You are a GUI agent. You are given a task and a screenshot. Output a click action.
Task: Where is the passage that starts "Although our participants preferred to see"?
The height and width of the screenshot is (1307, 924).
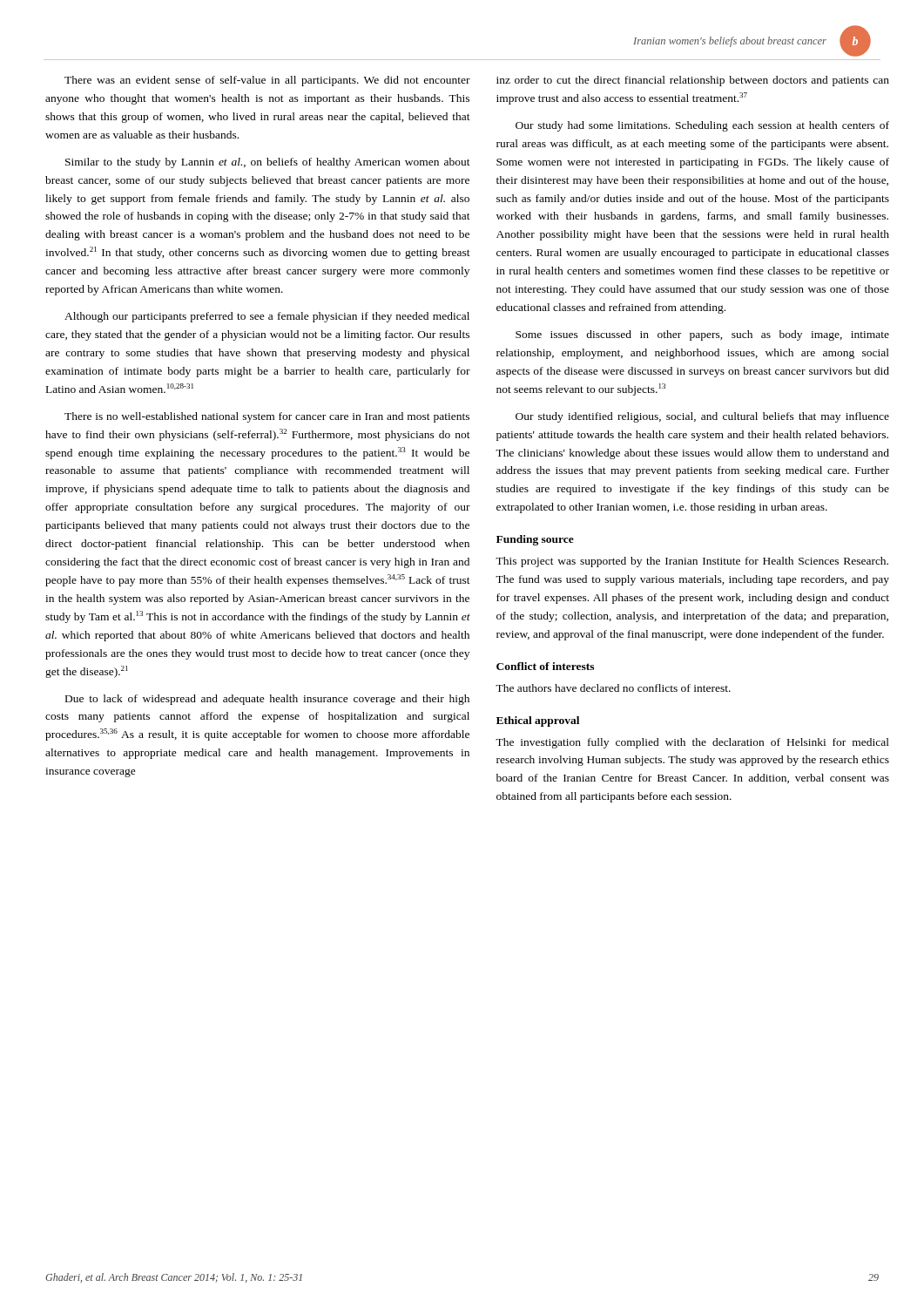(258, 353)
